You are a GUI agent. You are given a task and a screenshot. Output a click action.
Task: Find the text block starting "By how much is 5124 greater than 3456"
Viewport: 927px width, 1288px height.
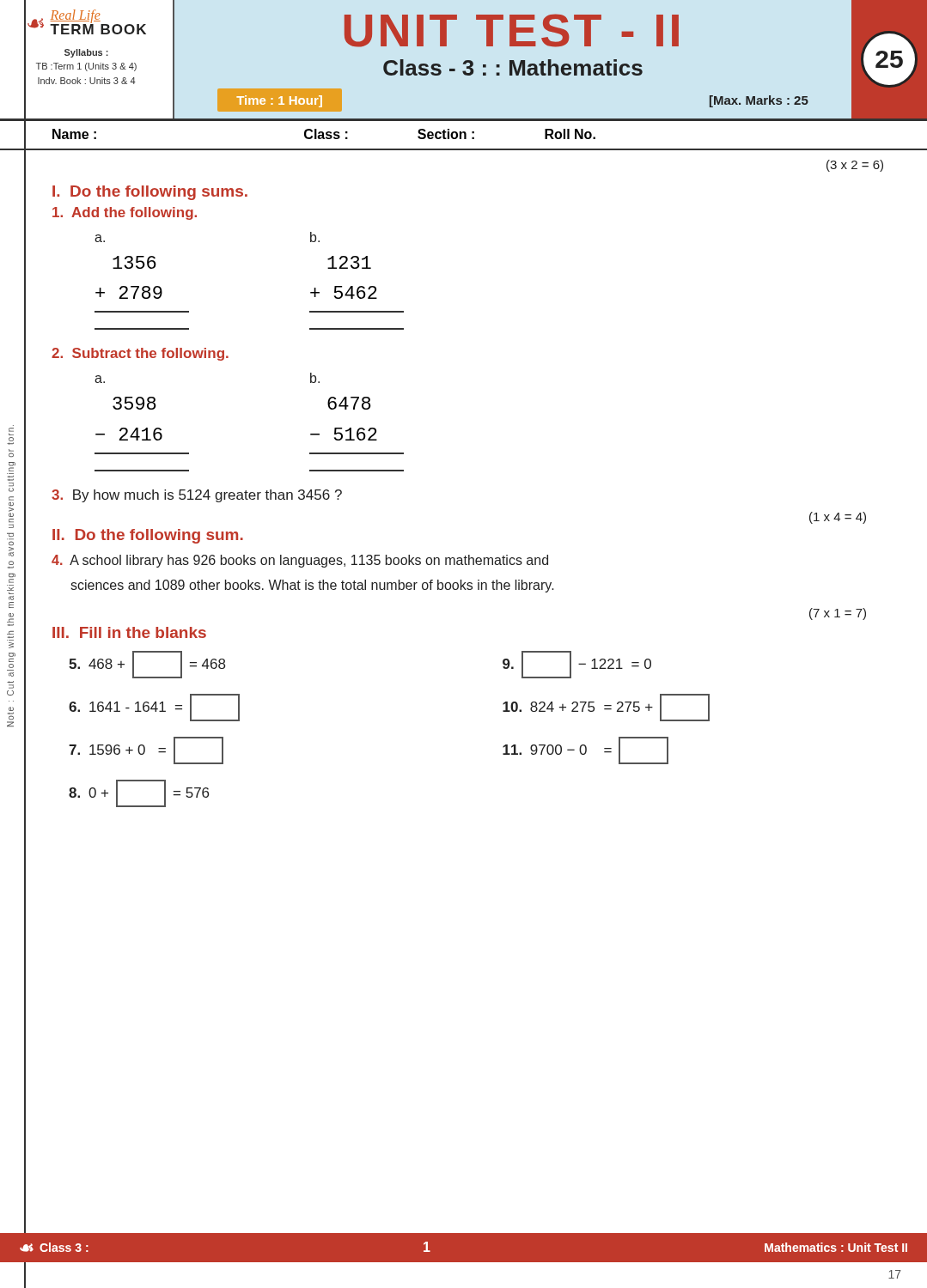tap(197, 495)
